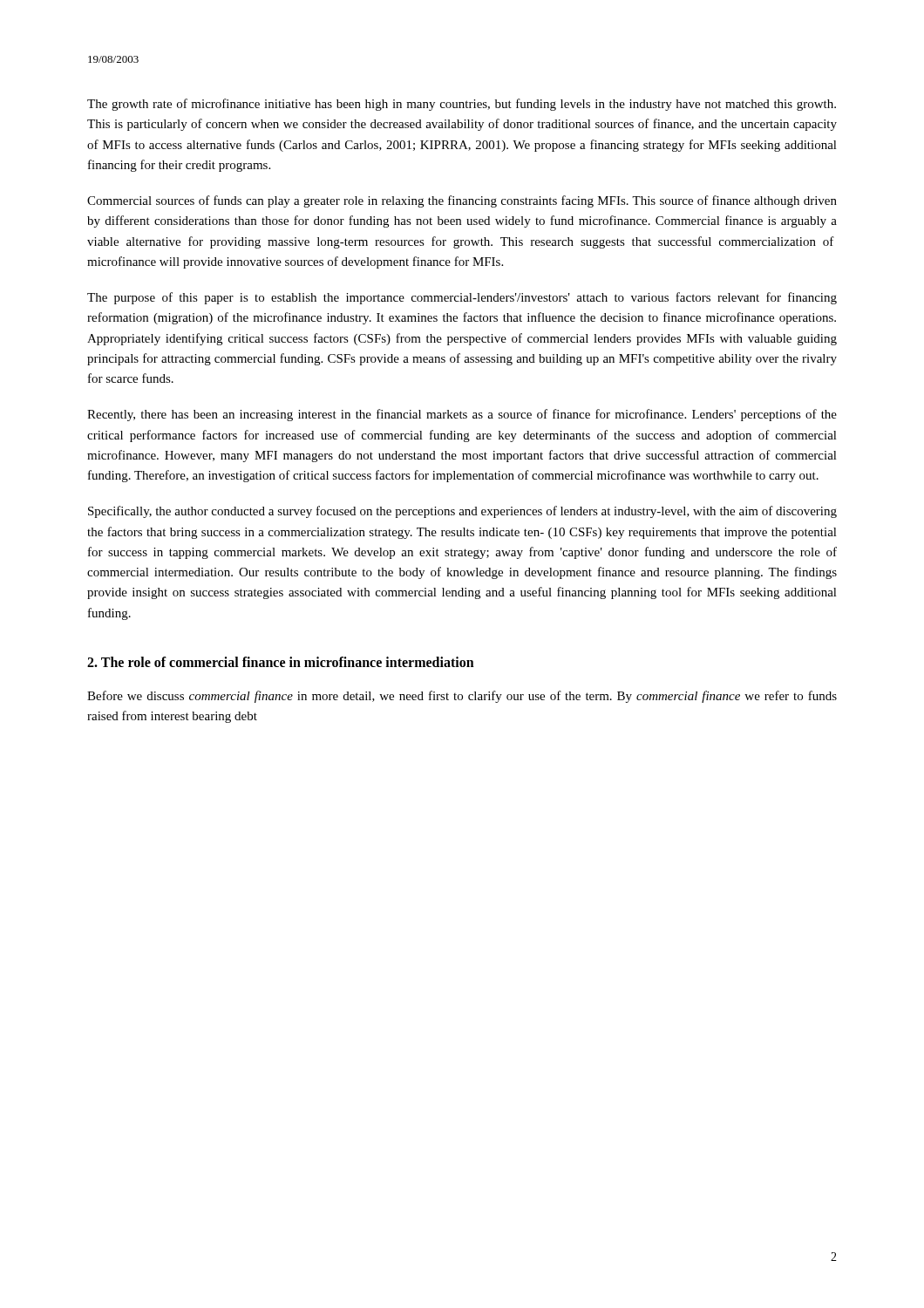Locate the text block starting "Recently, there has been"
This screenshot has width=924, height=1308.
coord(462,445)
